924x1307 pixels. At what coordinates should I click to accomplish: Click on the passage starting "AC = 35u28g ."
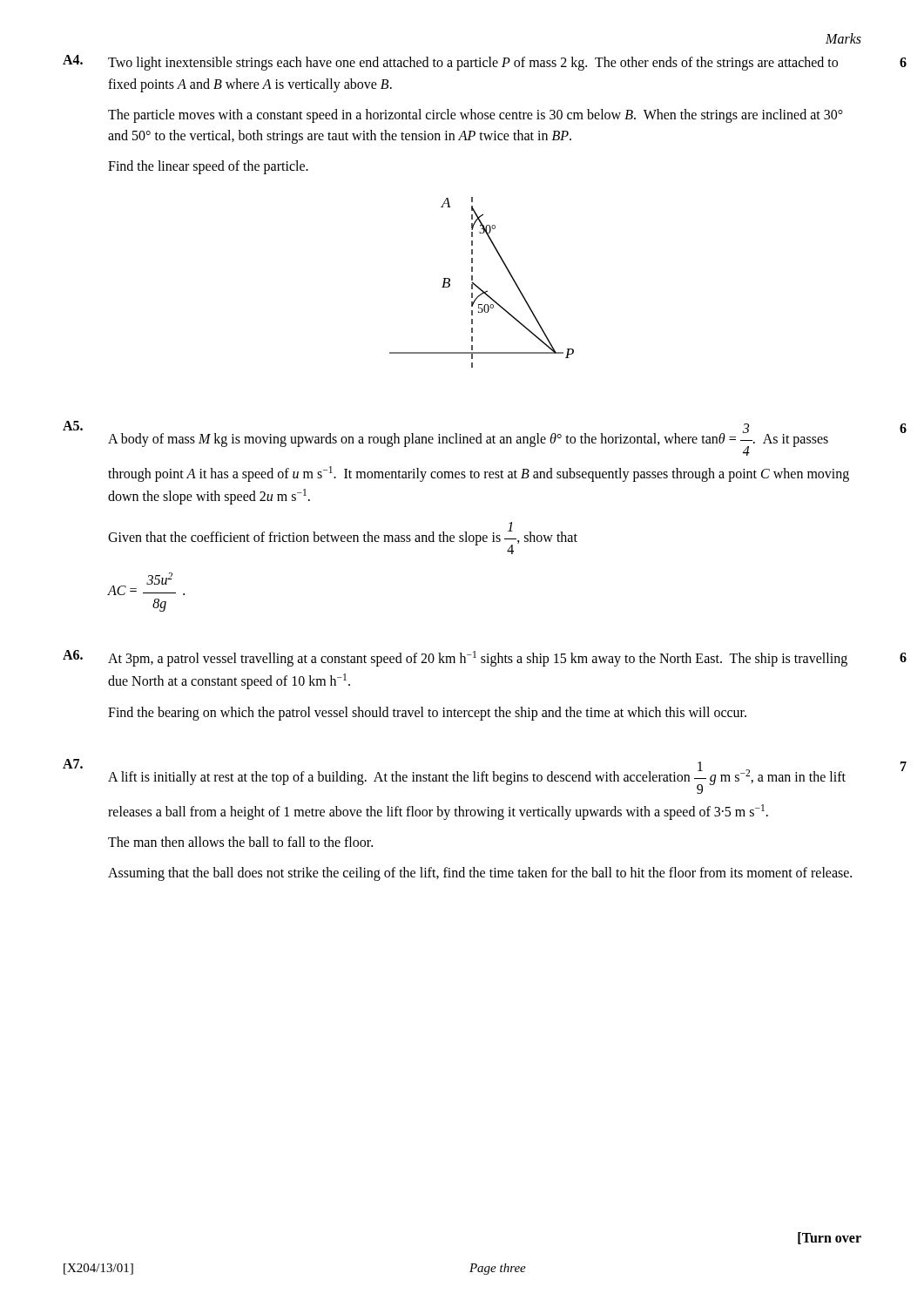[x=147, y=592]
